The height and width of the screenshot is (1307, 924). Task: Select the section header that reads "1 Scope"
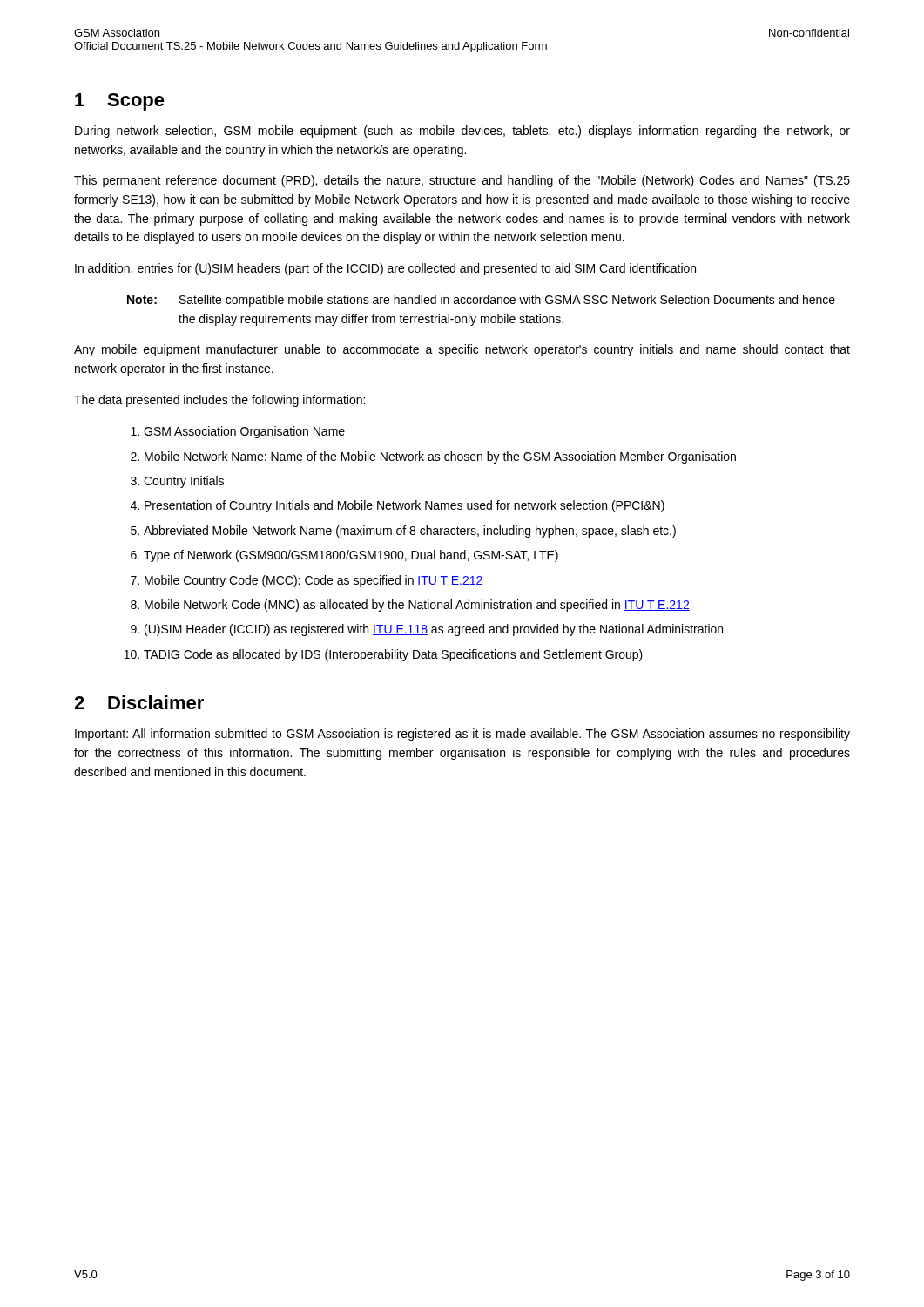119,100
